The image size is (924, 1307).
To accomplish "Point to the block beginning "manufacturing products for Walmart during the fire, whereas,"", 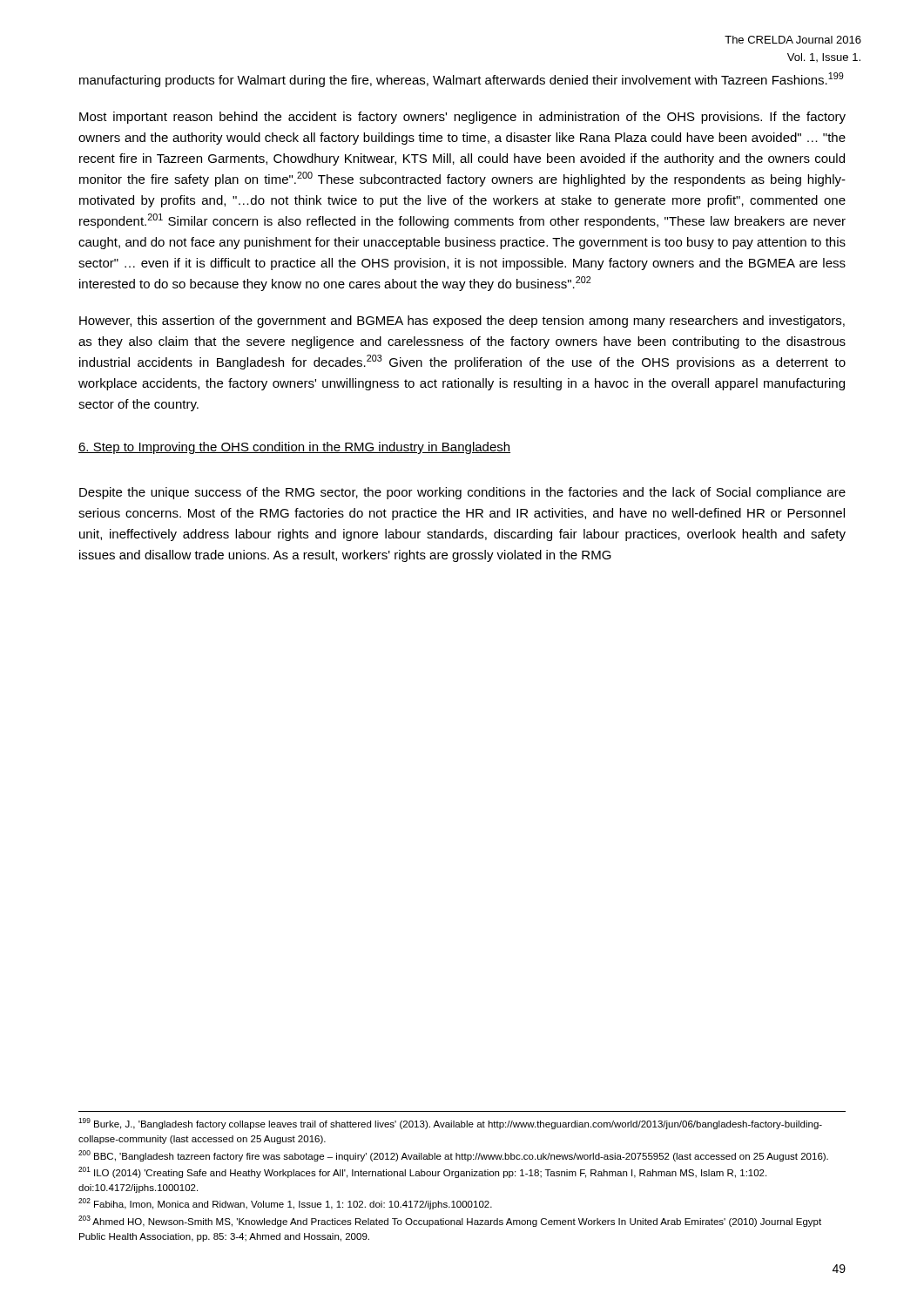I will 461,79.
